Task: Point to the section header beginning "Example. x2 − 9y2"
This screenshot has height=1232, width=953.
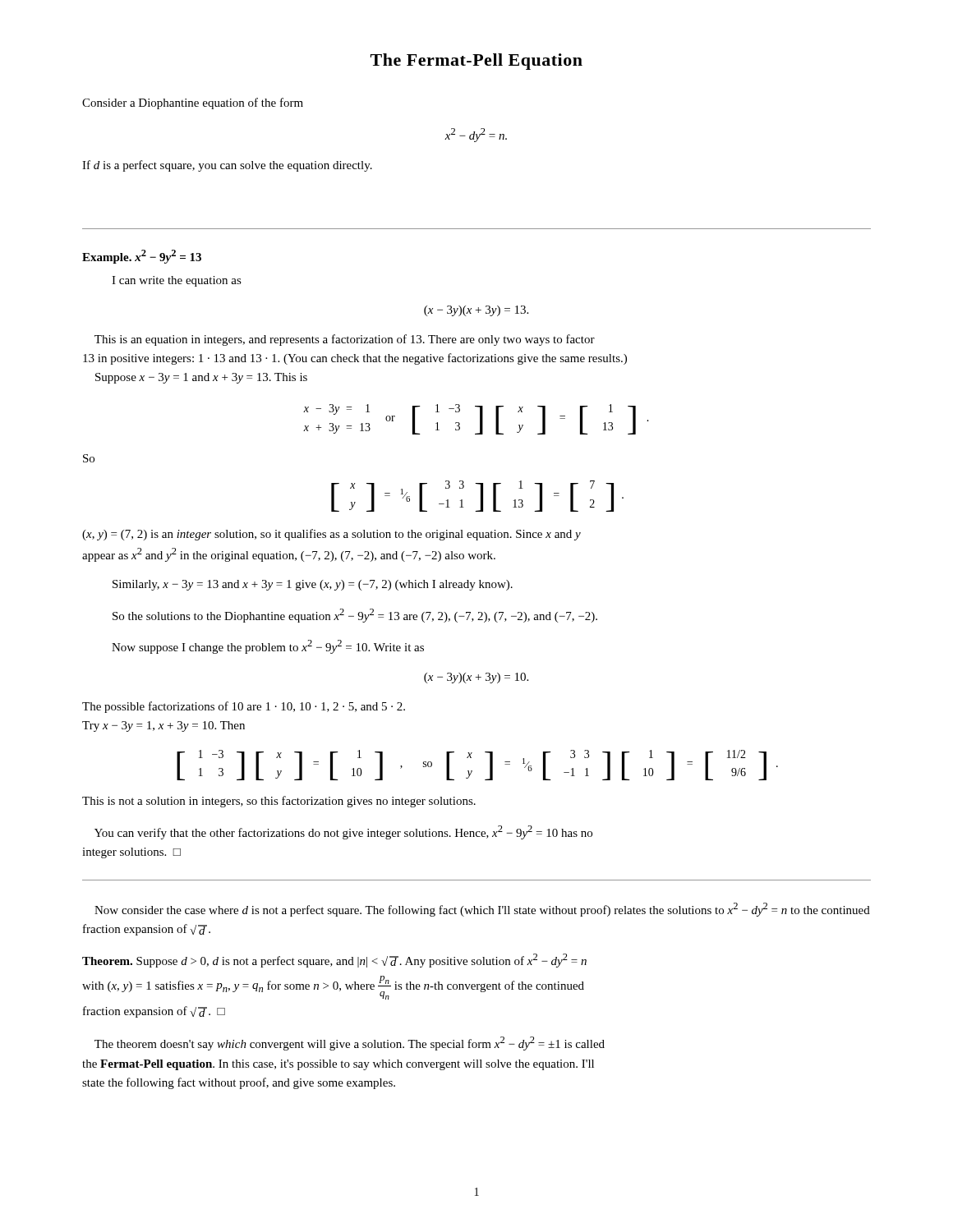Action: pos(142,255)
